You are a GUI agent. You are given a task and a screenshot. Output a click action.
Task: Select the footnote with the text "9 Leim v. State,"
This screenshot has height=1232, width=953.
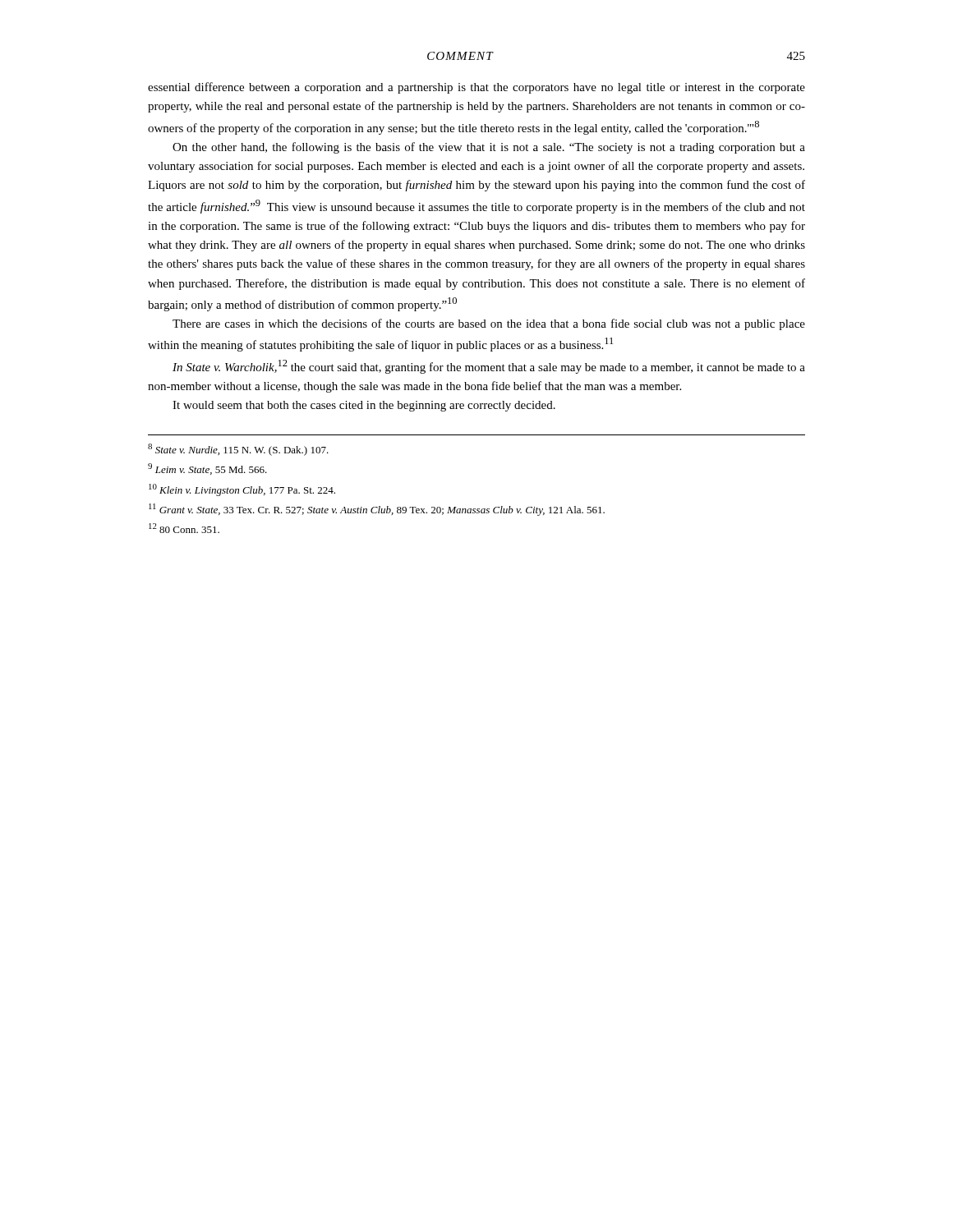tap(208, 469)
